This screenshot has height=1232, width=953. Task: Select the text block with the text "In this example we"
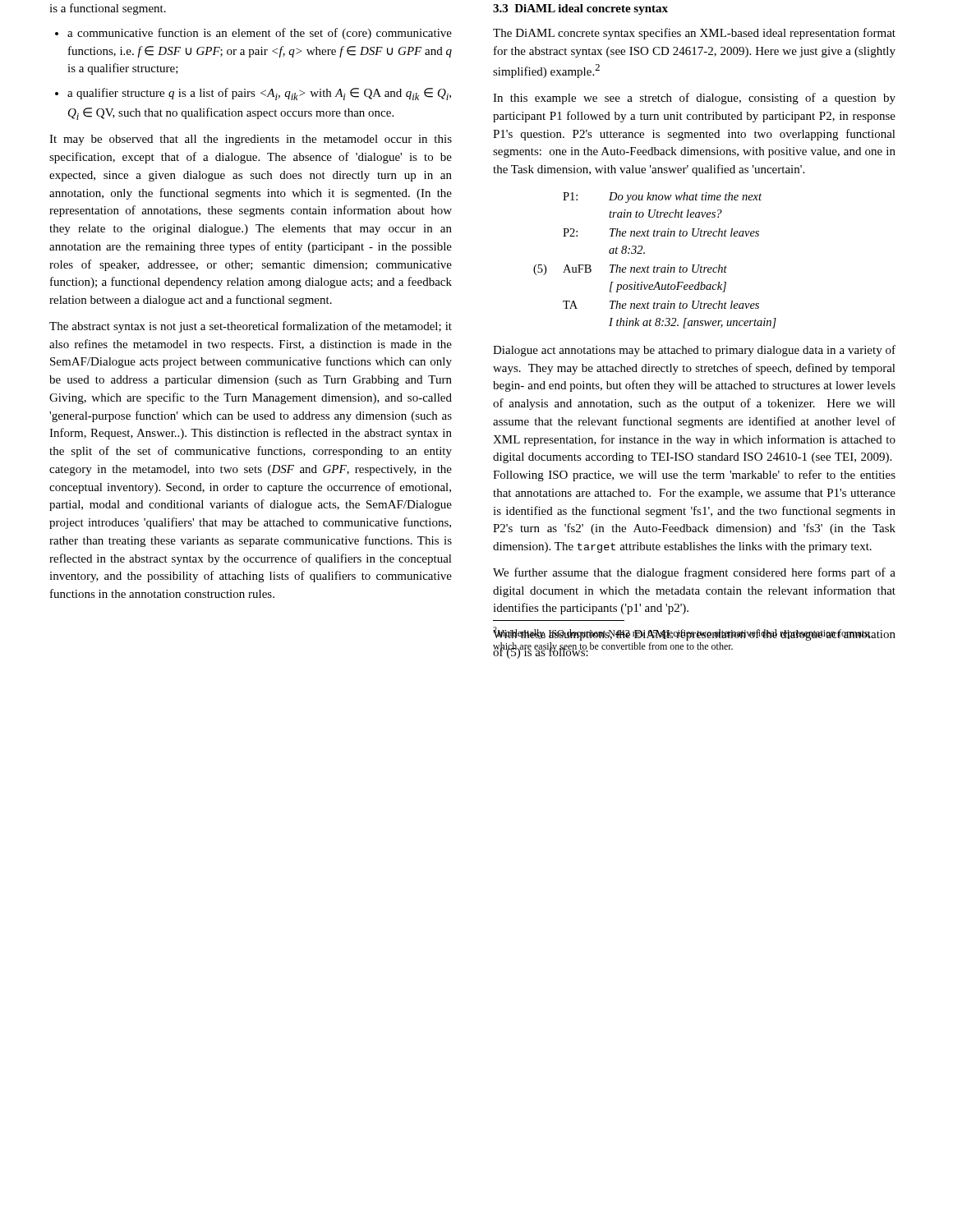tap(694, 133)
